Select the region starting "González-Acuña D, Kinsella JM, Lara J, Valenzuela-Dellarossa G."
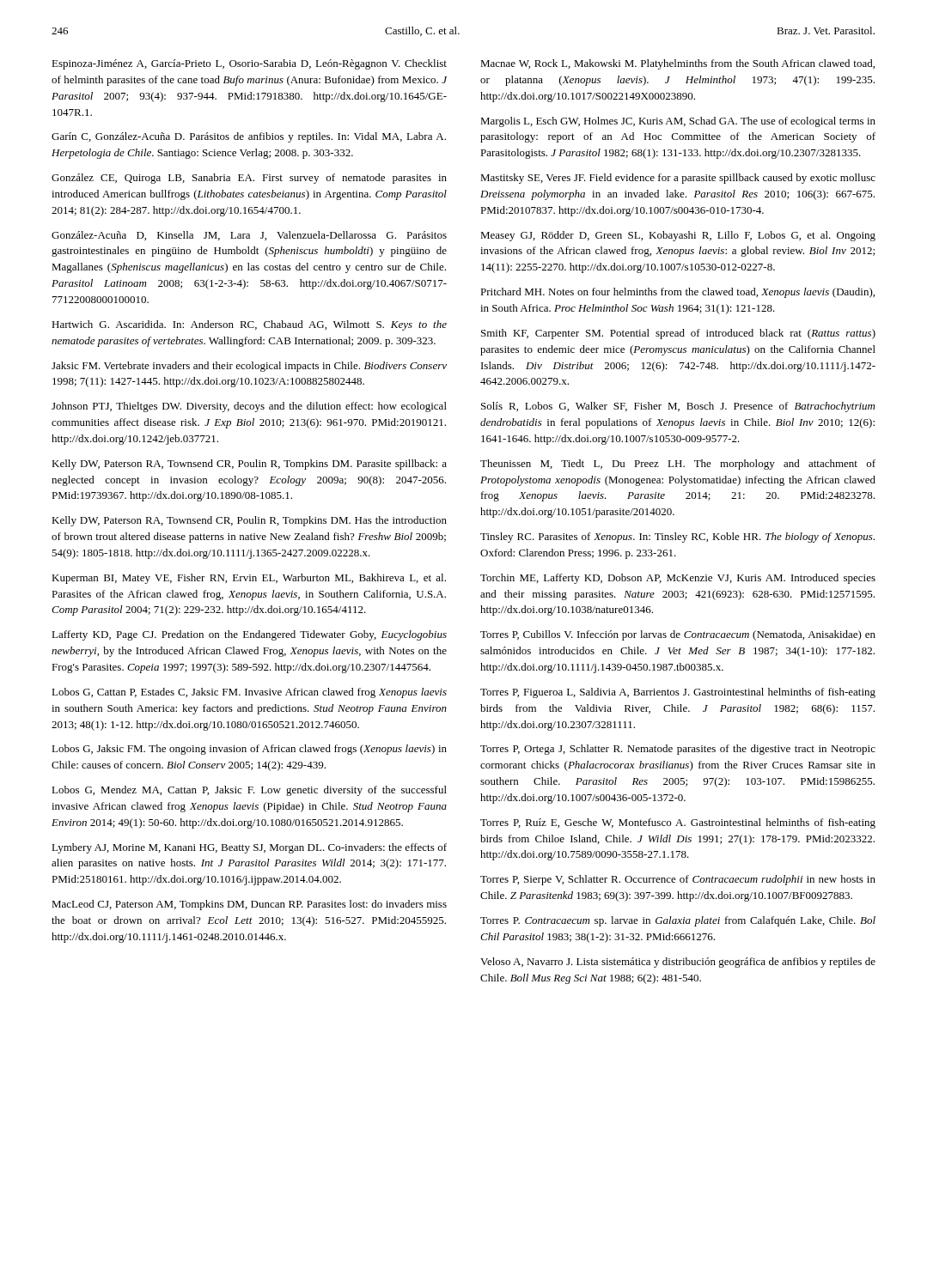927x1288 pixels. (249, 267)
